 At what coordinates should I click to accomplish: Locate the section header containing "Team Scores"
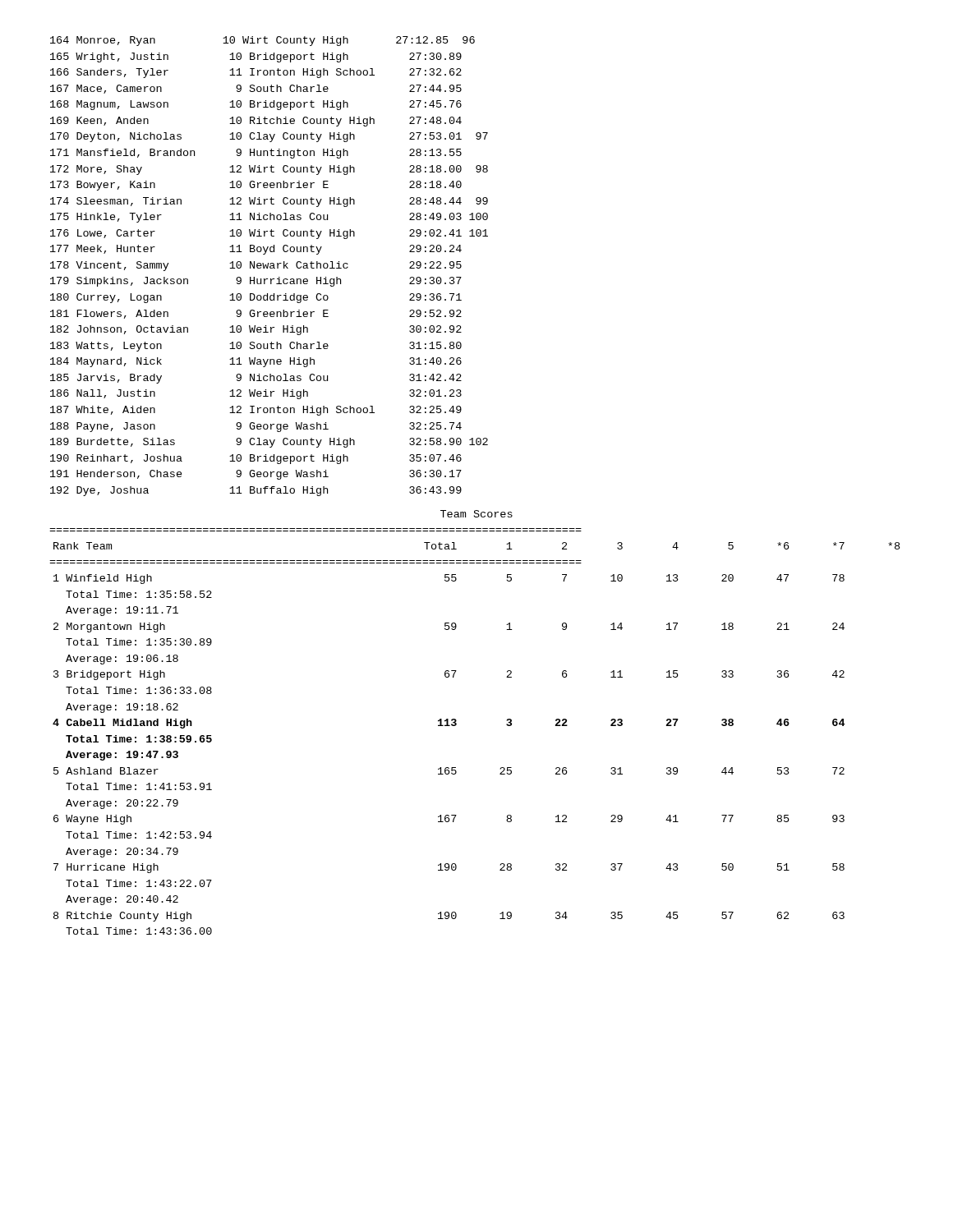476,515
